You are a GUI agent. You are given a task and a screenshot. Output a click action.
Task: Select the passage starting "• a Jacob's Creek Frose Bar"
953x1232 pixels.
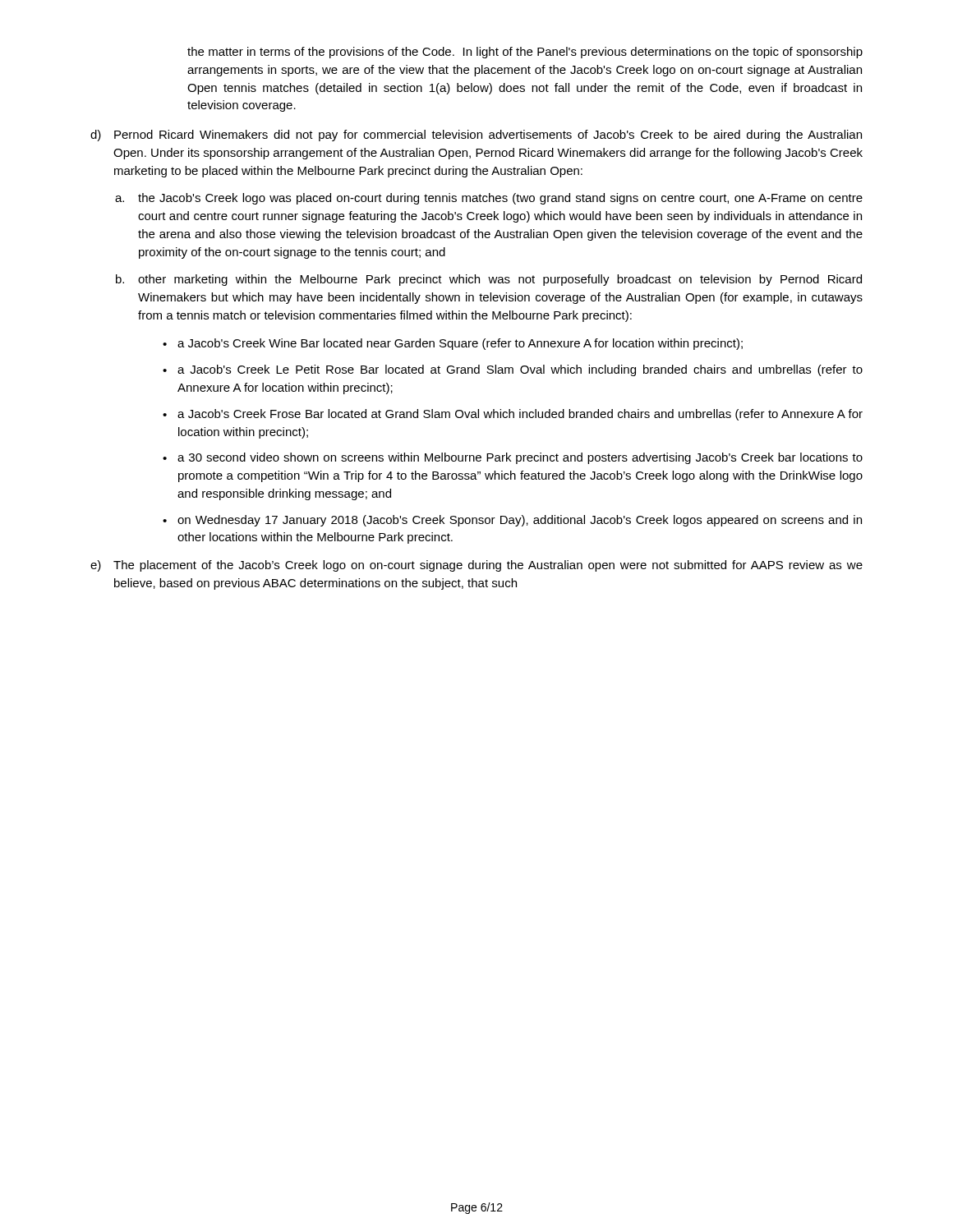[513, 423]
